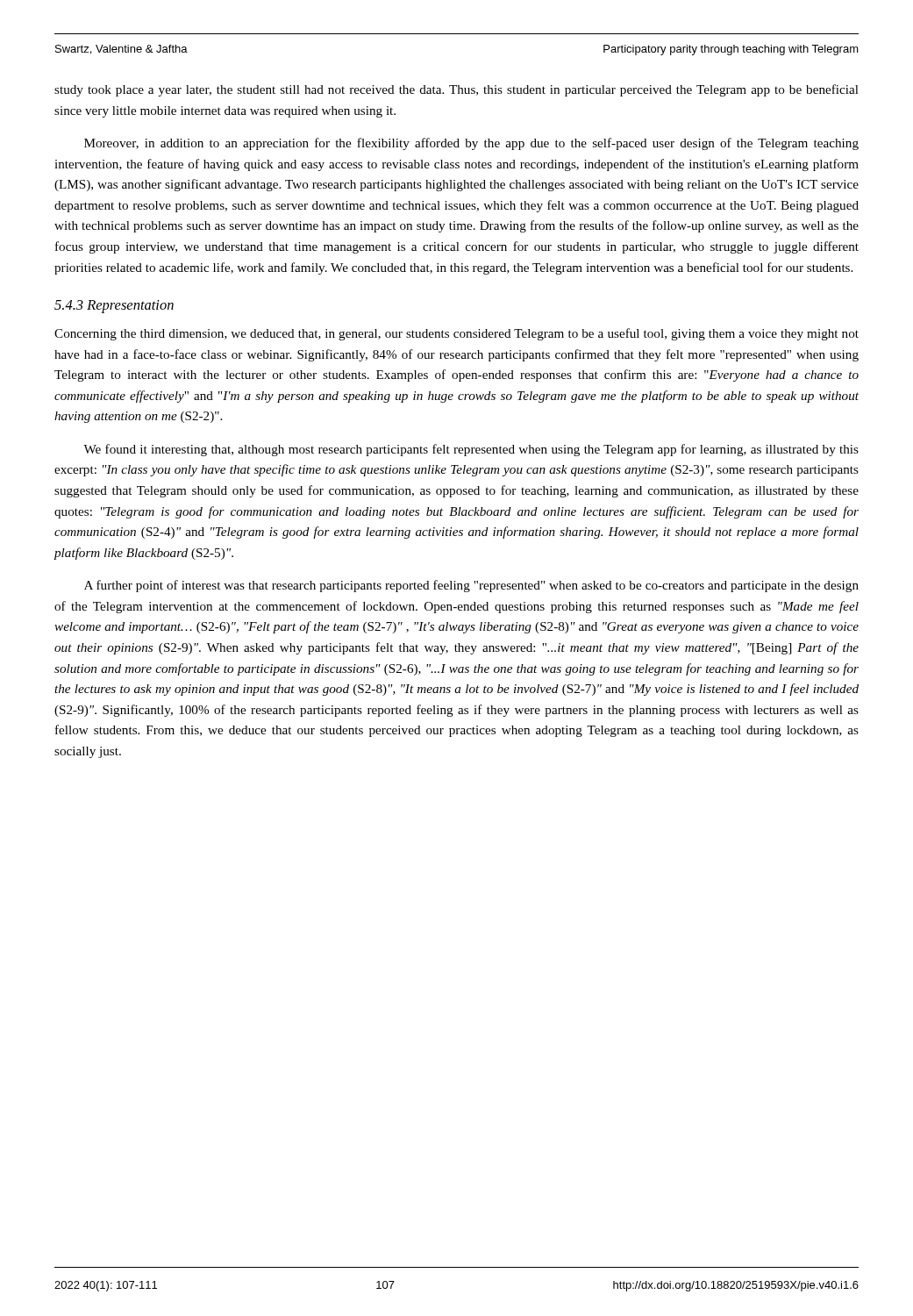Locate the block of text that opens with "Moreover, in addition to an appreciation for"
913x1316 pixels.
click(x=456, y=205)
